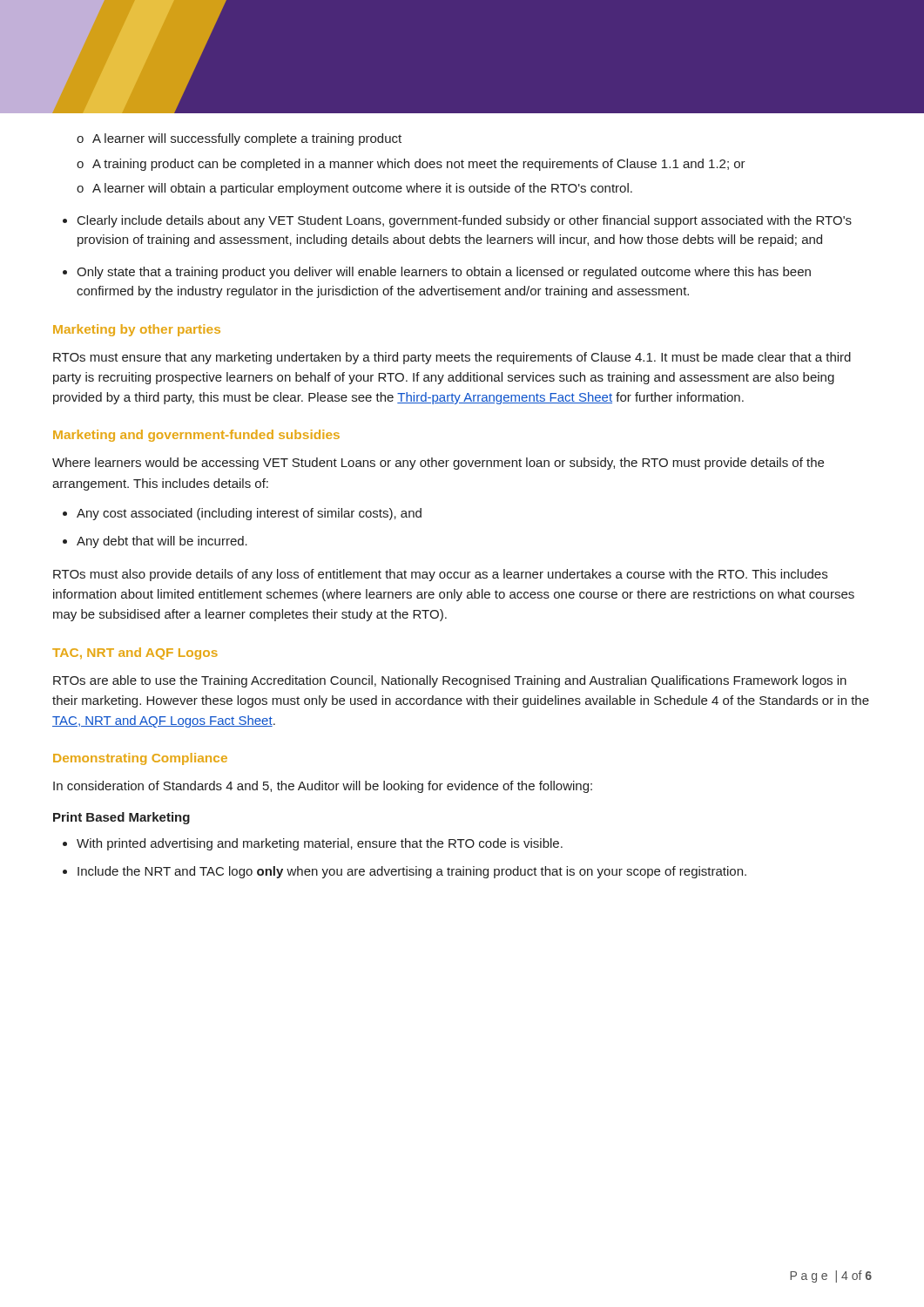Navigate to the text block starting "RTOs must also provide"

(462, 594)
